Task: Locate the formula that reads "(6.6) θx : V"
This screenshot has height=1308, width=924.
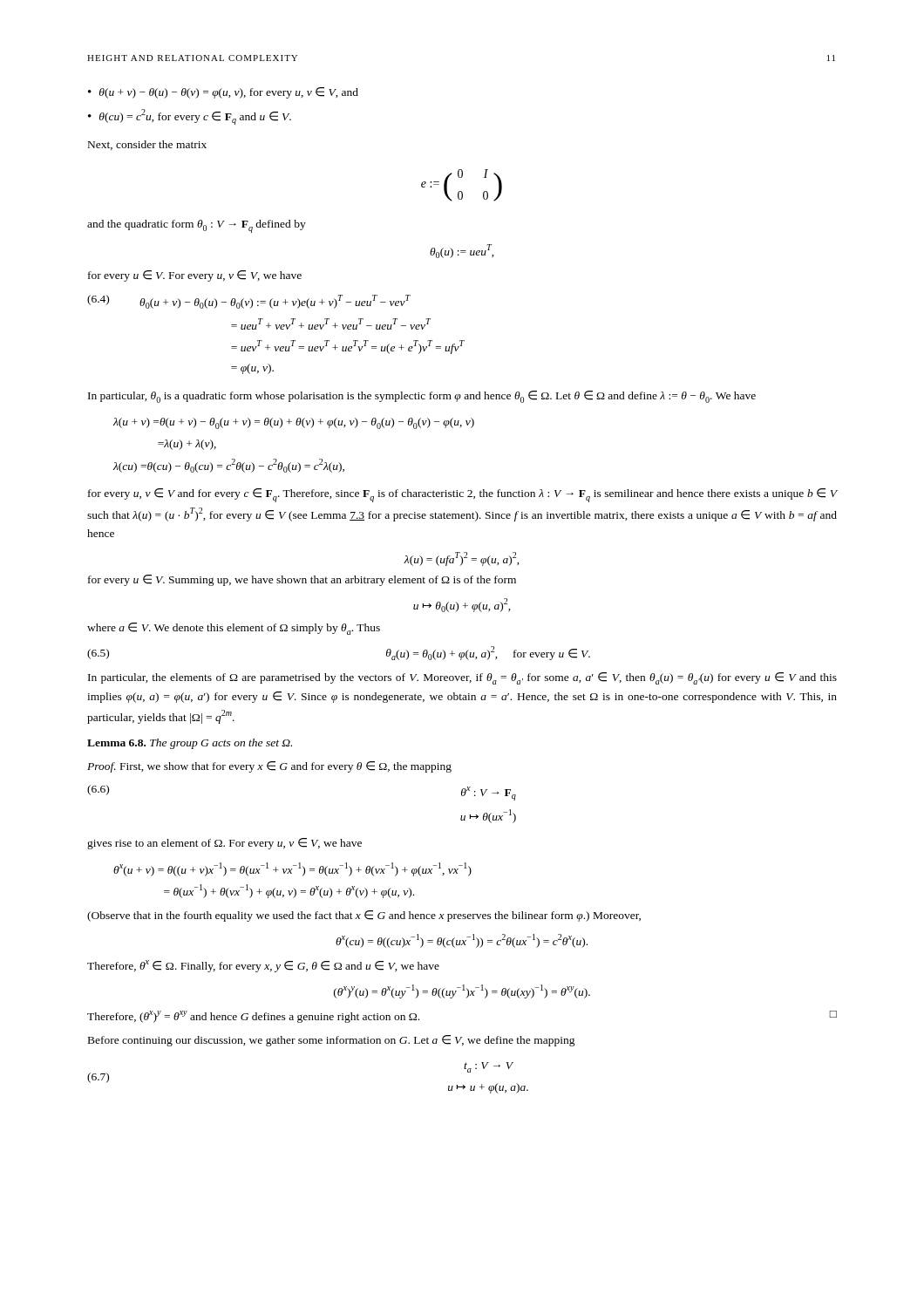Action: coord(462,804)
